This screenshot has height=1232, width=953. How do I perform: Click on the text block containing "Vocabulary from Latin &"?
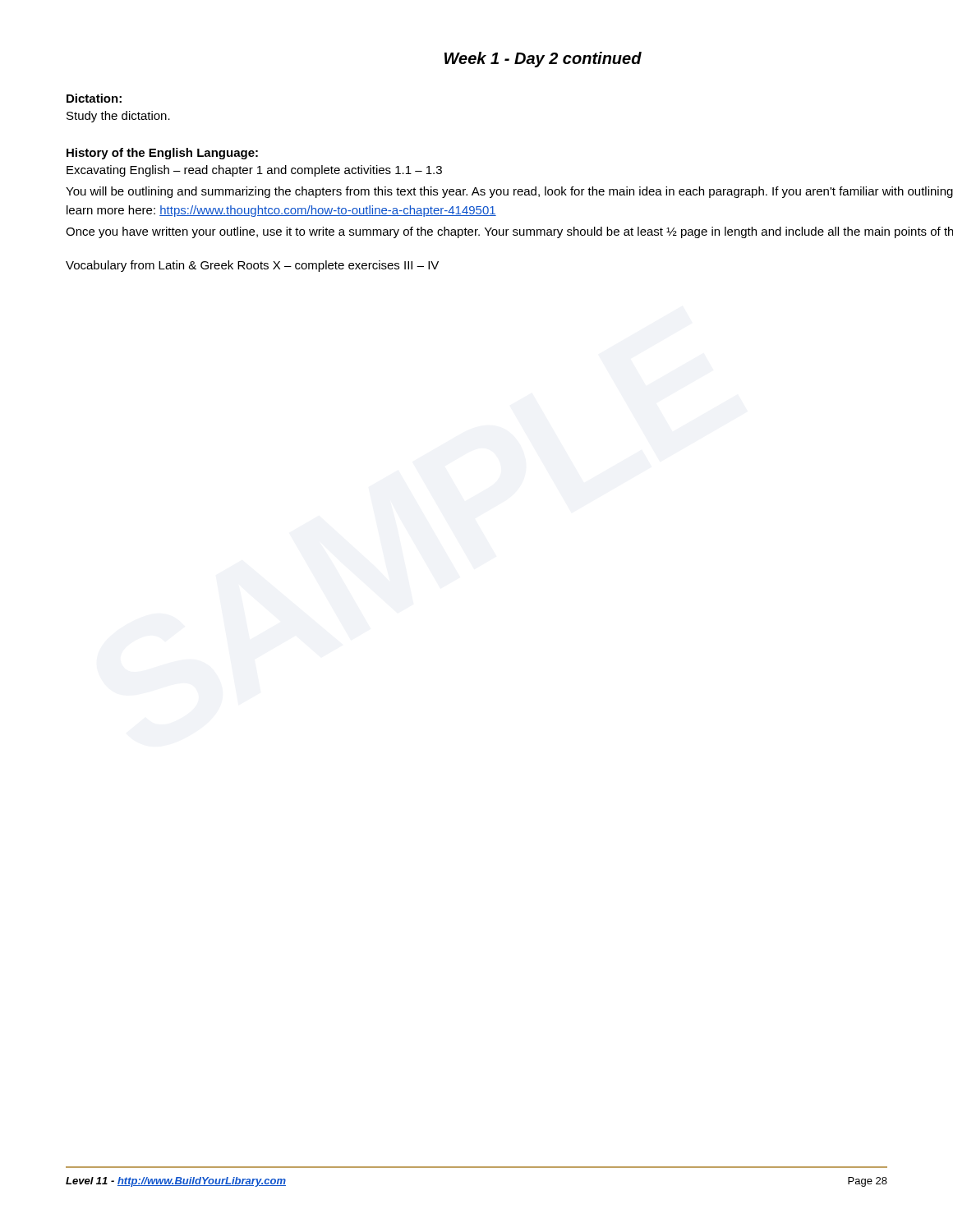(x=252, y=264)
